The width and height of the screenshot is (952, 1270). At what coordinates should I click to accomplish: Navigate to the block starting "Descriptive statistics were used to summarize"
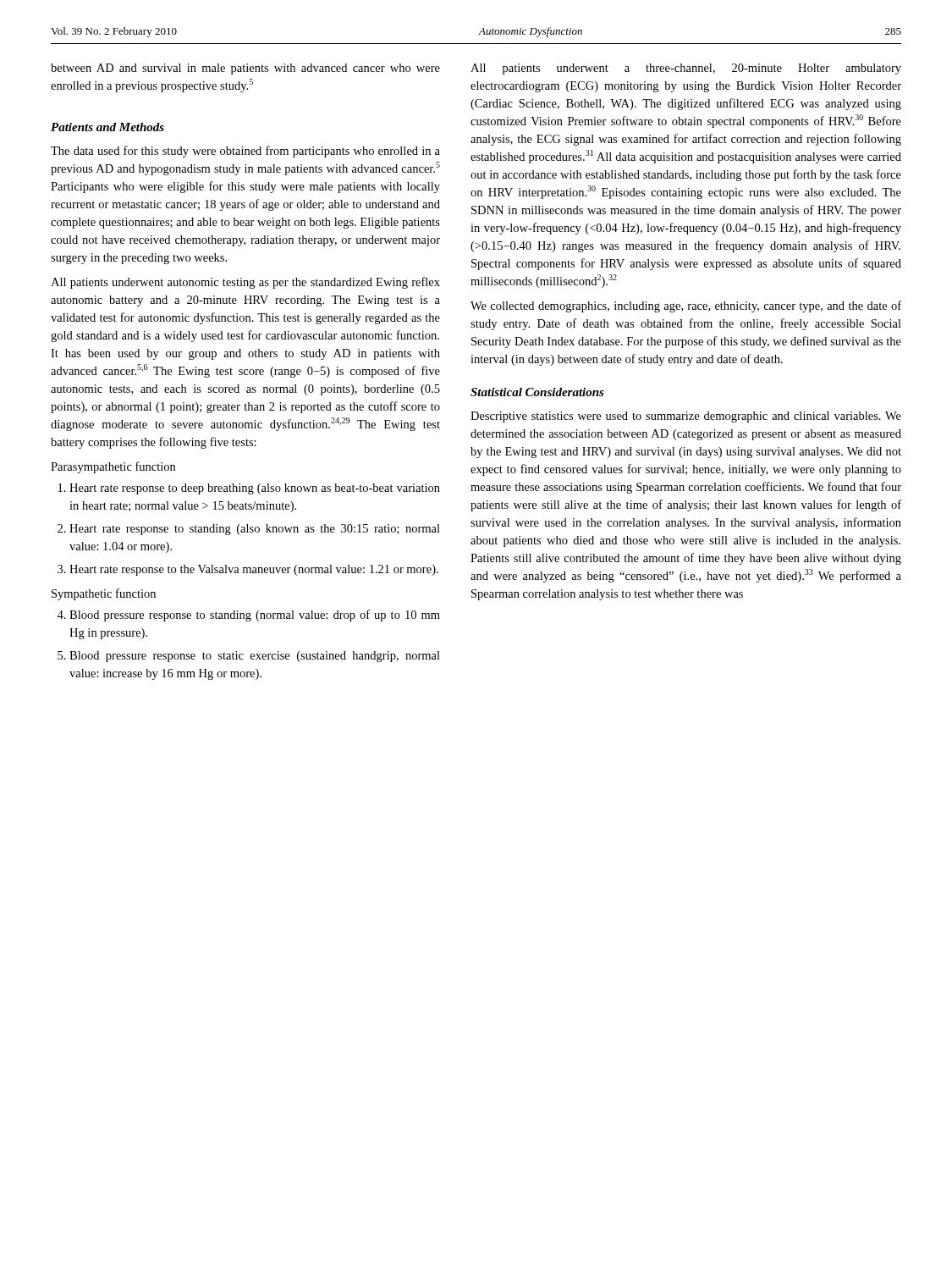(x=686, y=505)
